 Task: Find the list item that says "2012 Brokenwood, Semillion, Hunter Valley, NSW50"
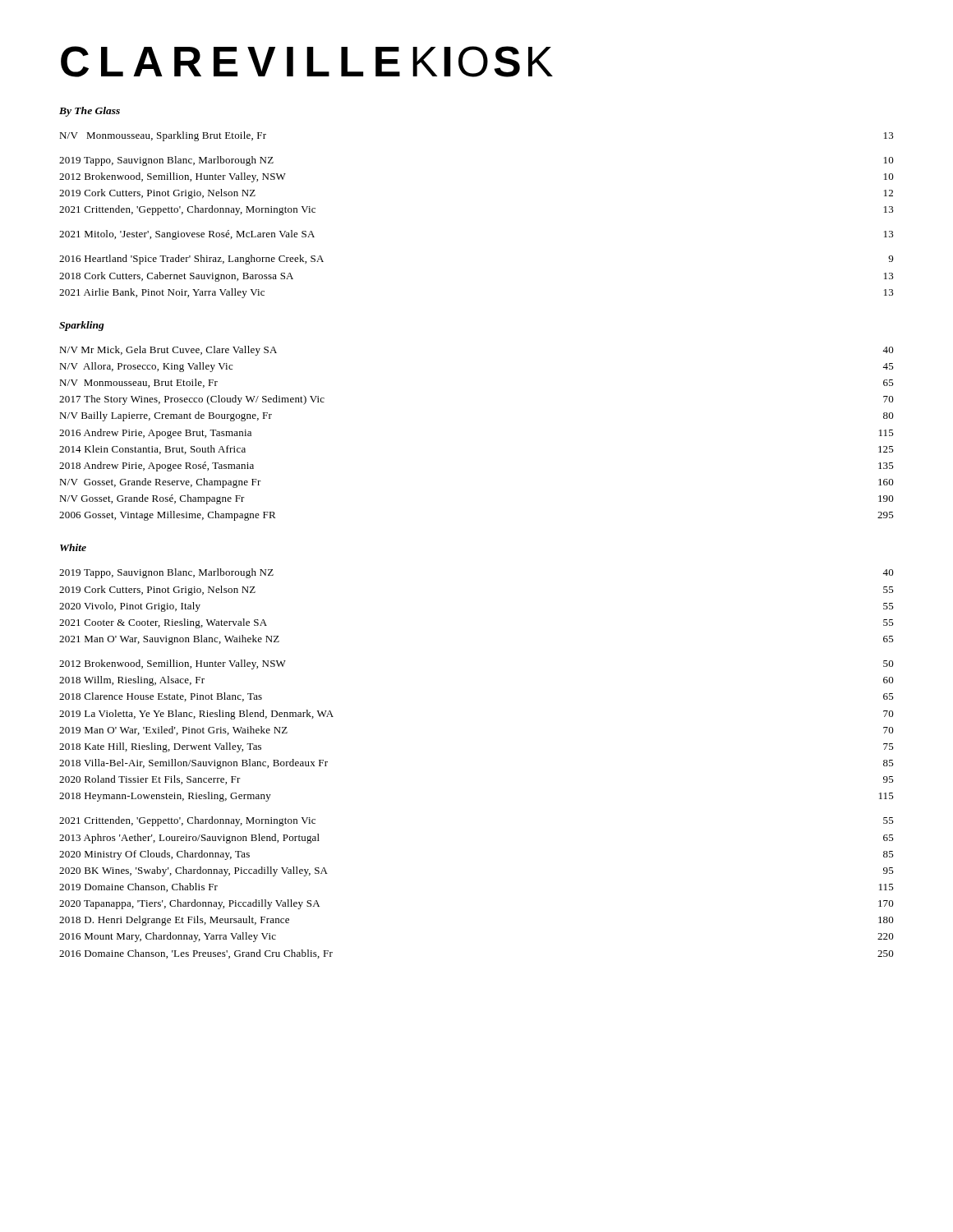click(174, 664)
